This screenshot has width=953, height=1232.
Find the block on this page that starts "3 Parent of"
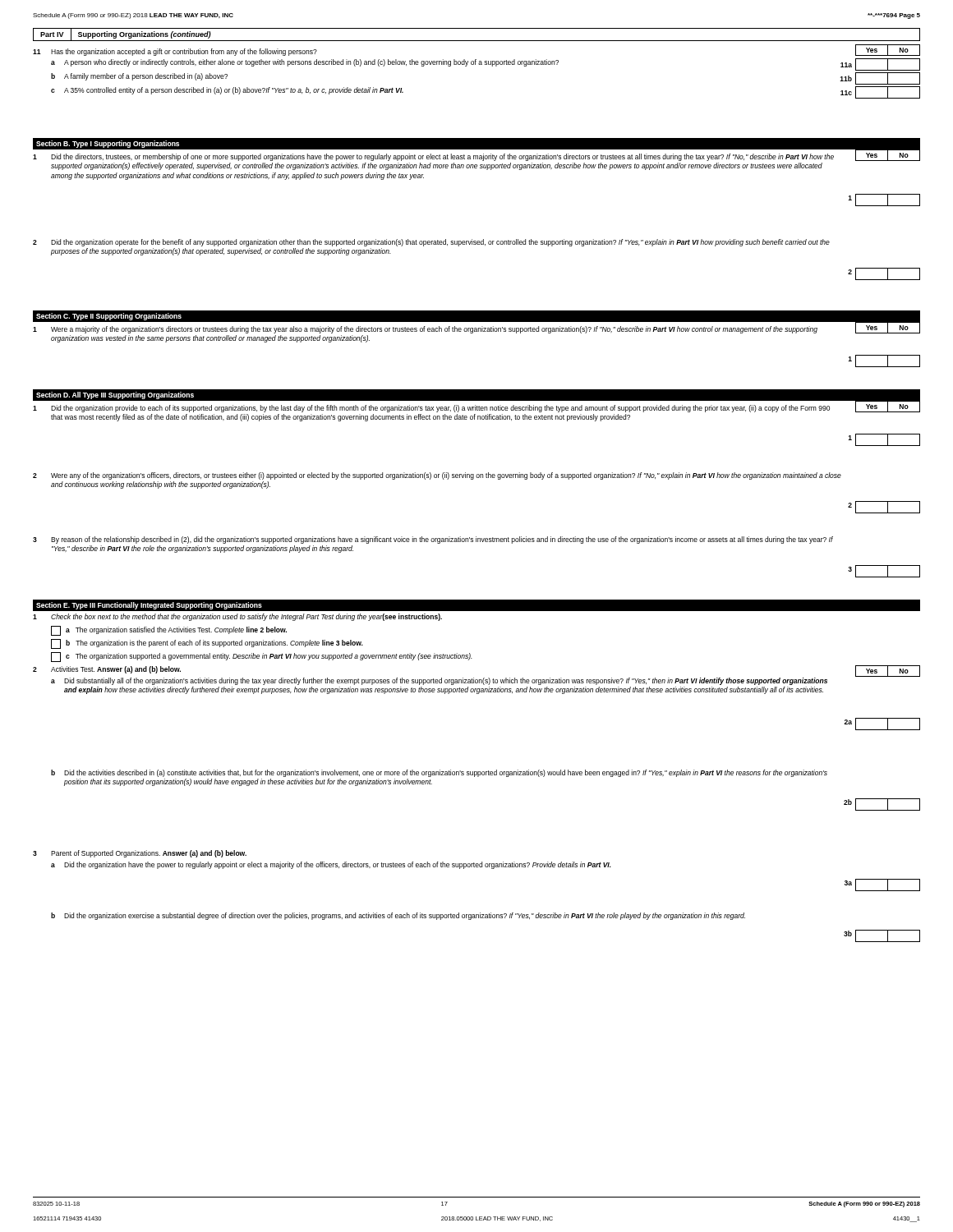point(476,854)
